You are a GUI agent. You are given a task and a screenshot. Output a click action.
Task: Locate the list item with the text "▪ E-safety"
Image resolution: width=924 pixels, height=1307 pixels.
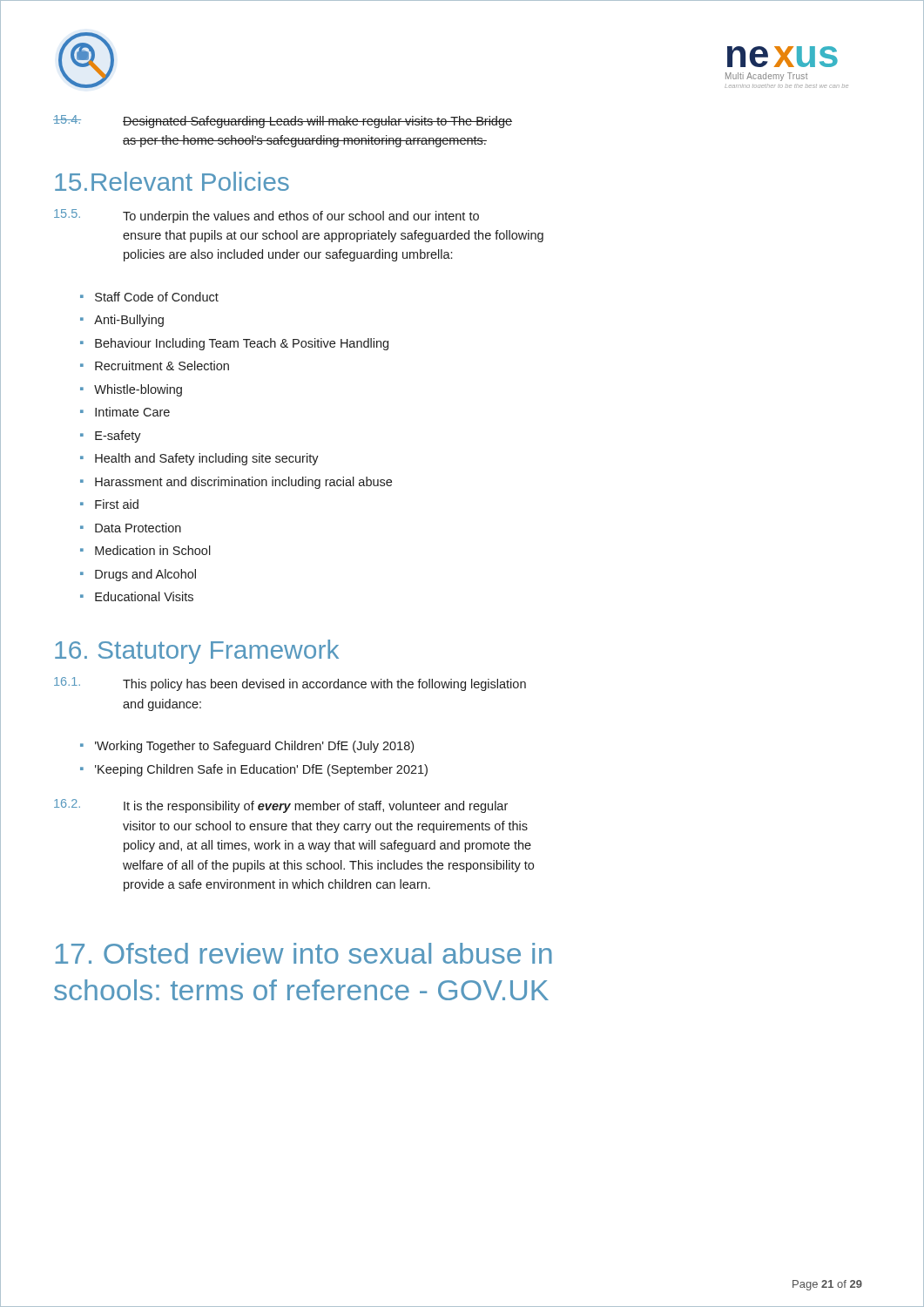(110, 436)
